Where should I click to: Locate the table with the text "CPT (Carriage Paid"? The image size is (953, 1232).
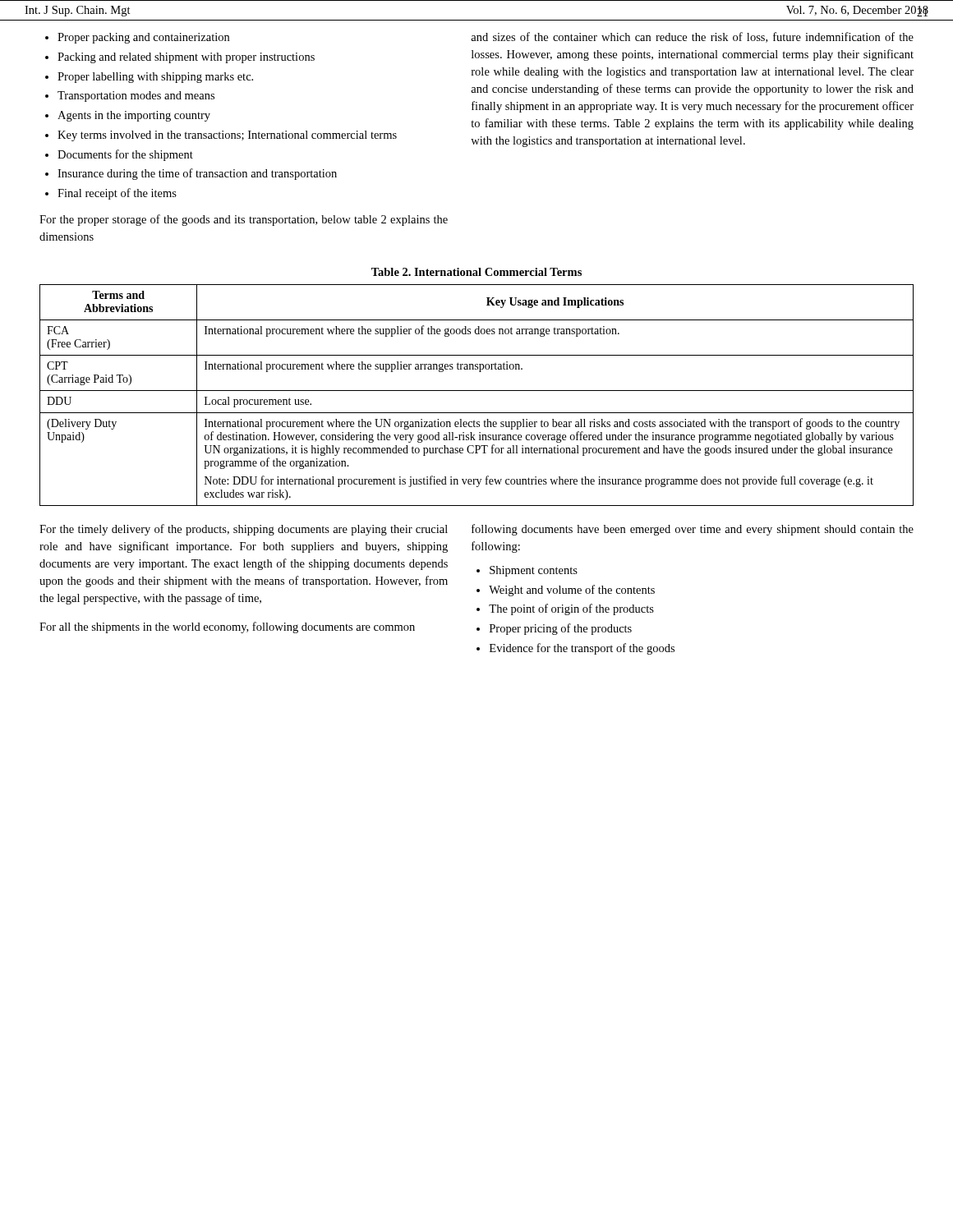point(476,395)
